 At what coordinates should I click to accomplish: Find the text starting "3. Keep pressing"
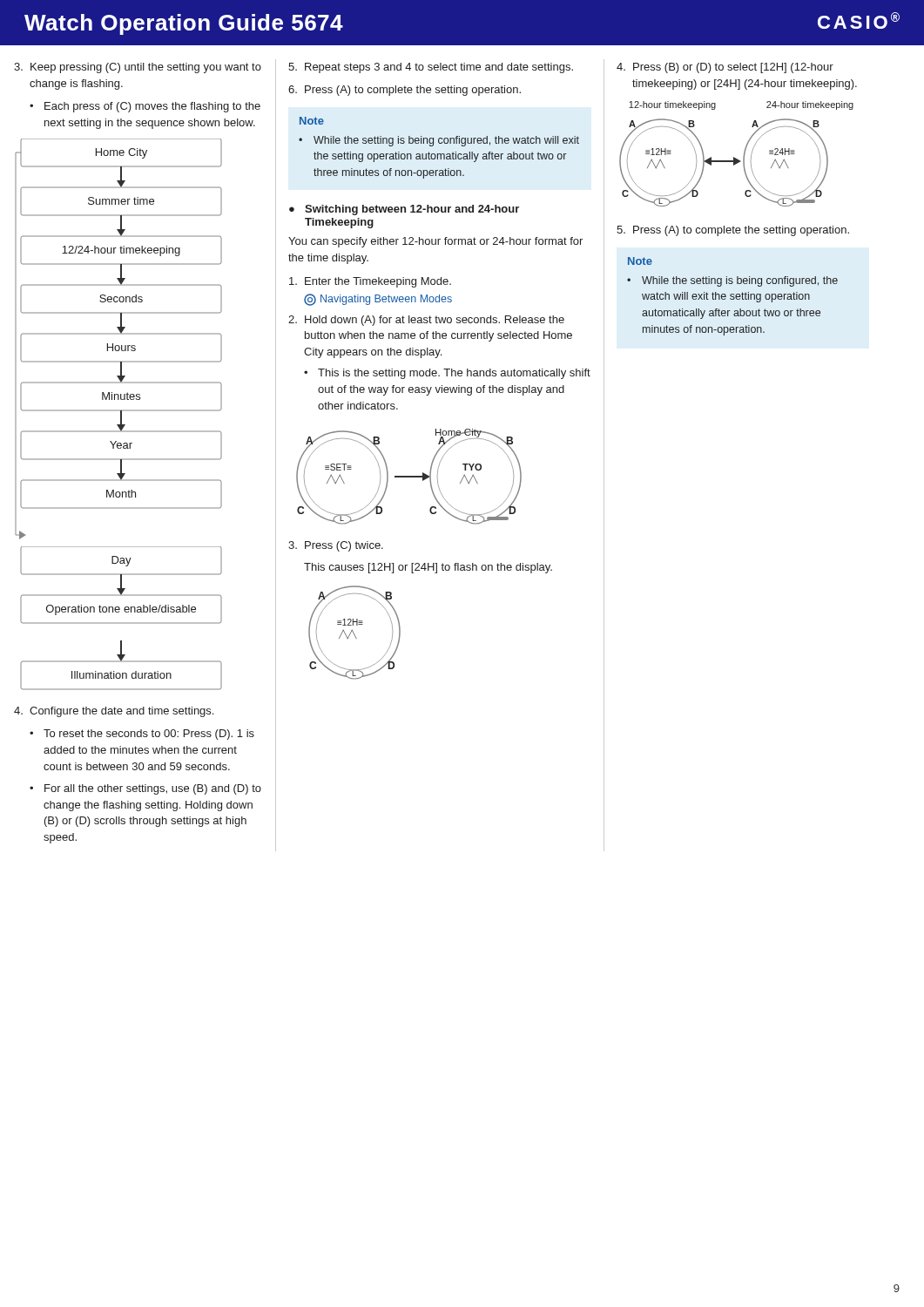(x=140, y=76)
